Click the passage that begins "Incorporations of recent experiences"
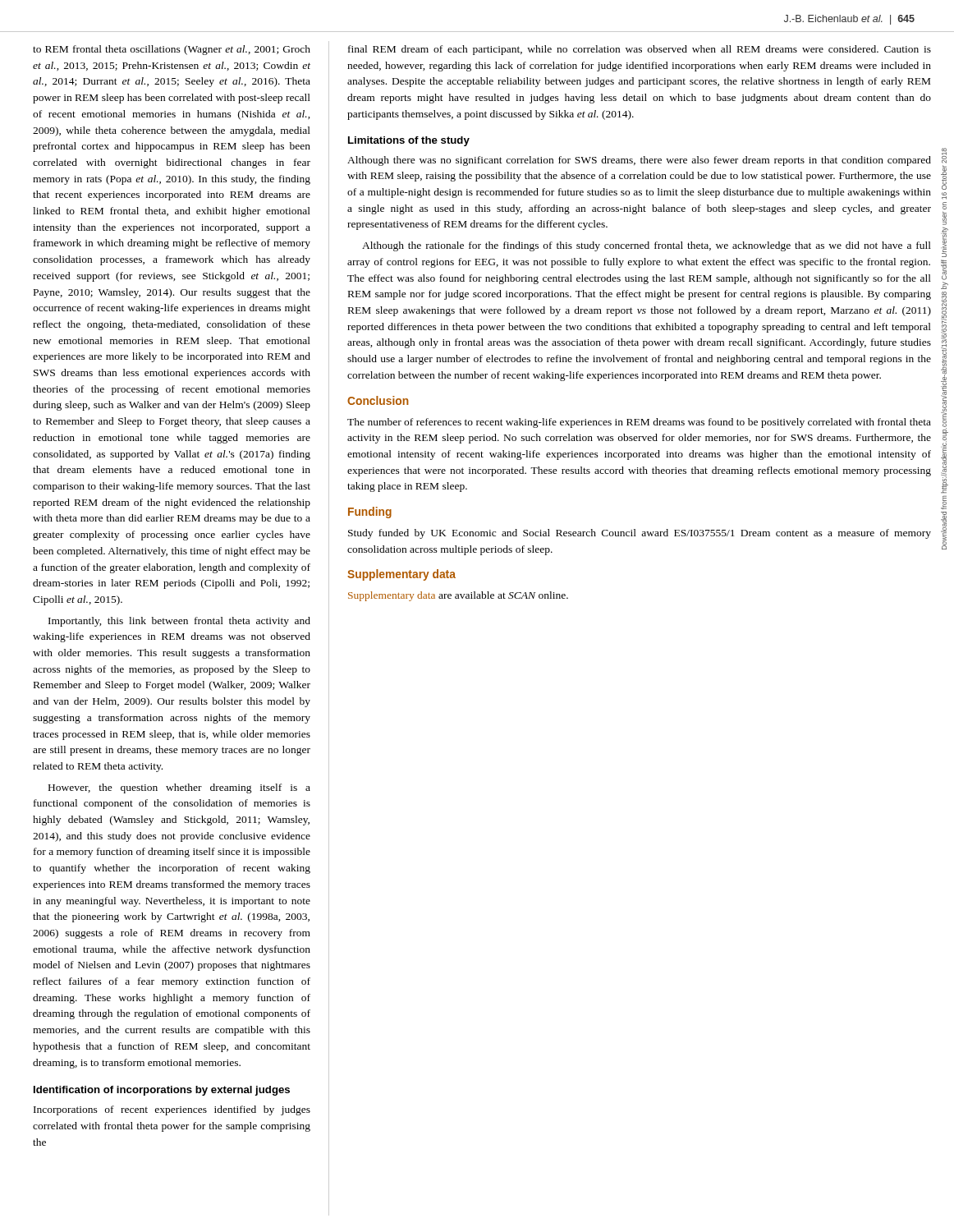The image size is (954, 1232). [172, 1126]
